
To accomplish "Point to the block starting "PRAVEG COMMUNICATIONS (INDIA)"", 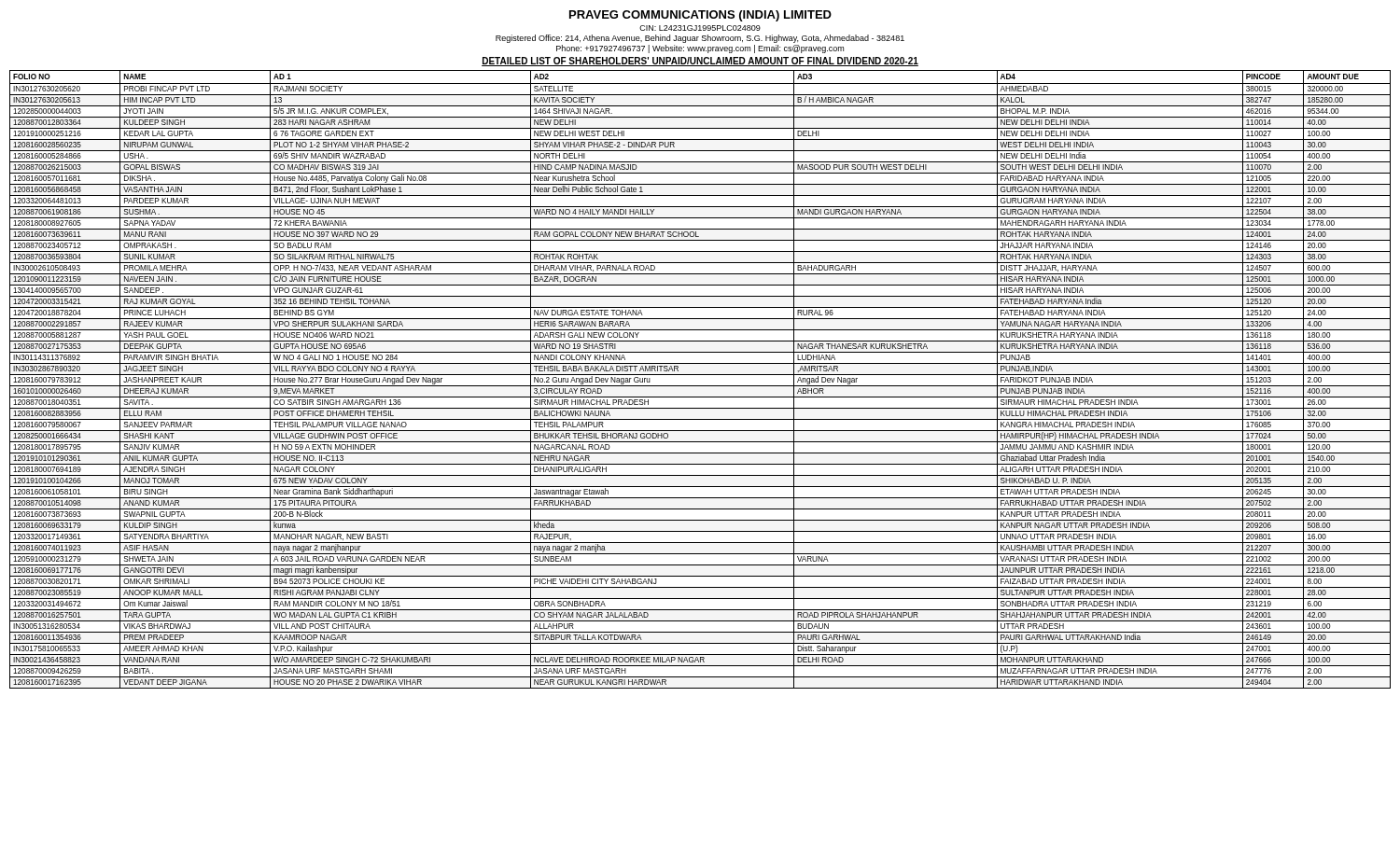I will pos(700,14).
